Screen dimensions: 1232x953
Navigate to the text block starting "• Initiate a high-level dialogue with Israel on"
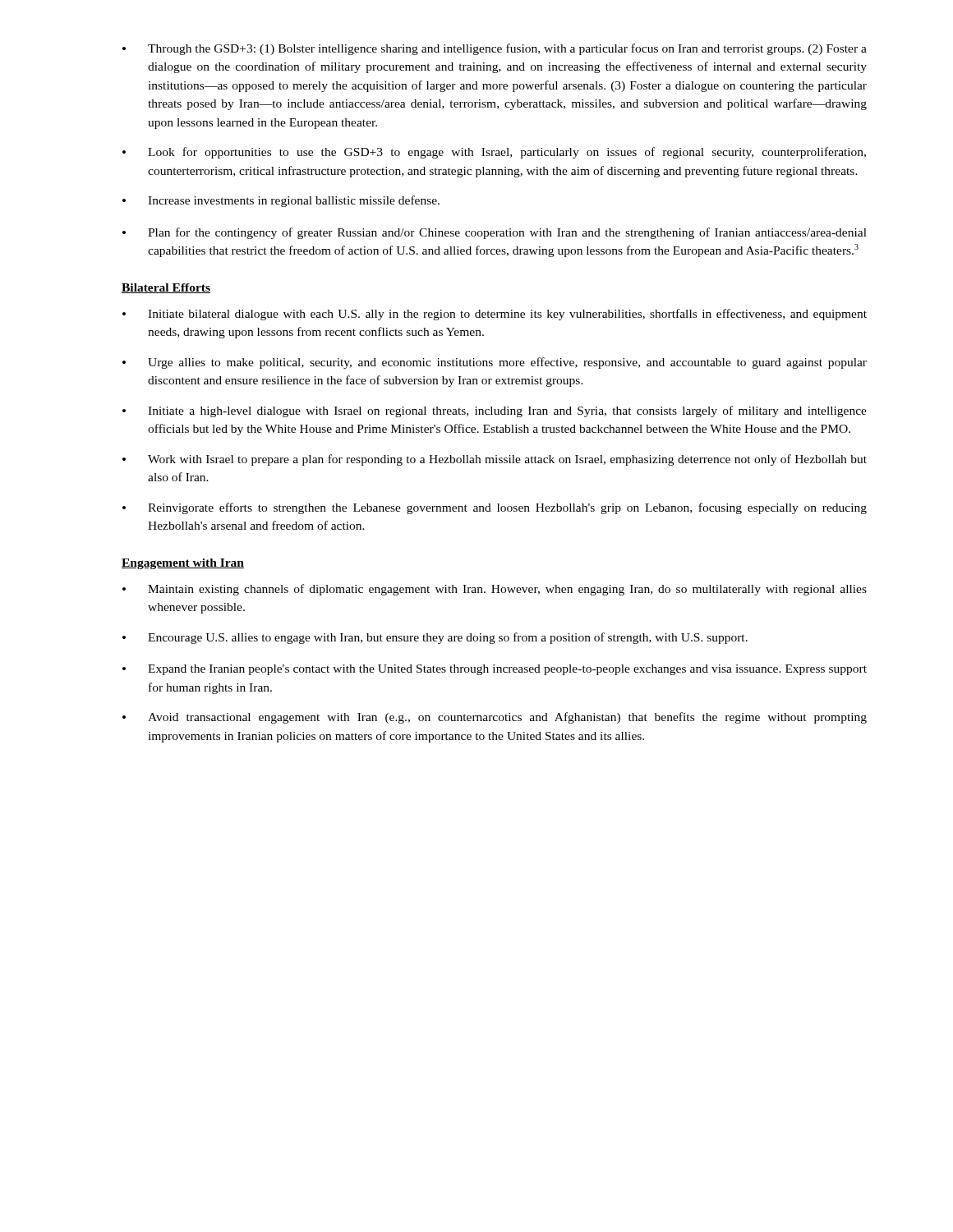coord(494,420)
